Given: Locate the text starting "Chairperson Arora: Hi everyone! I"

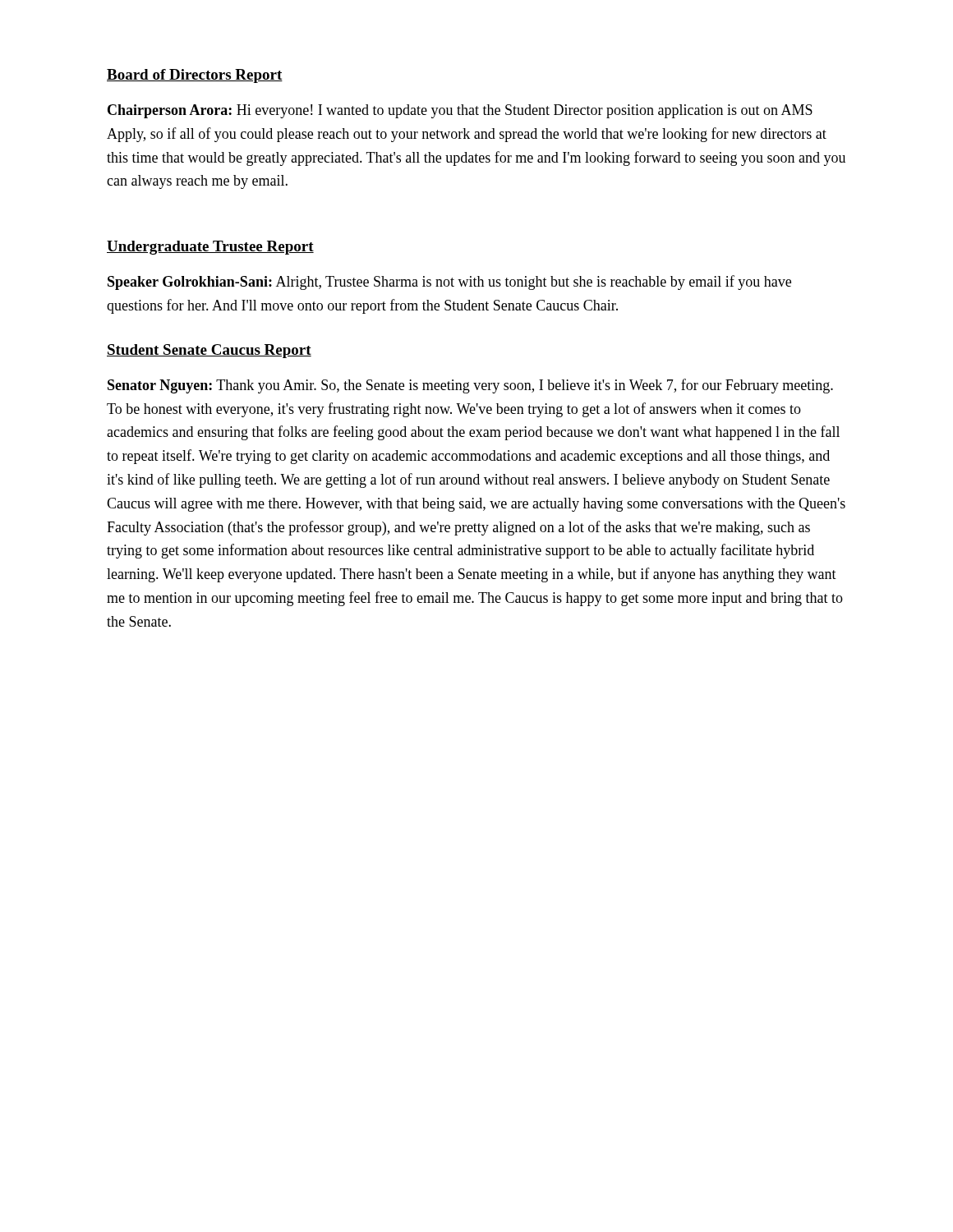Looking at the screenshot, I should point(476,146).
